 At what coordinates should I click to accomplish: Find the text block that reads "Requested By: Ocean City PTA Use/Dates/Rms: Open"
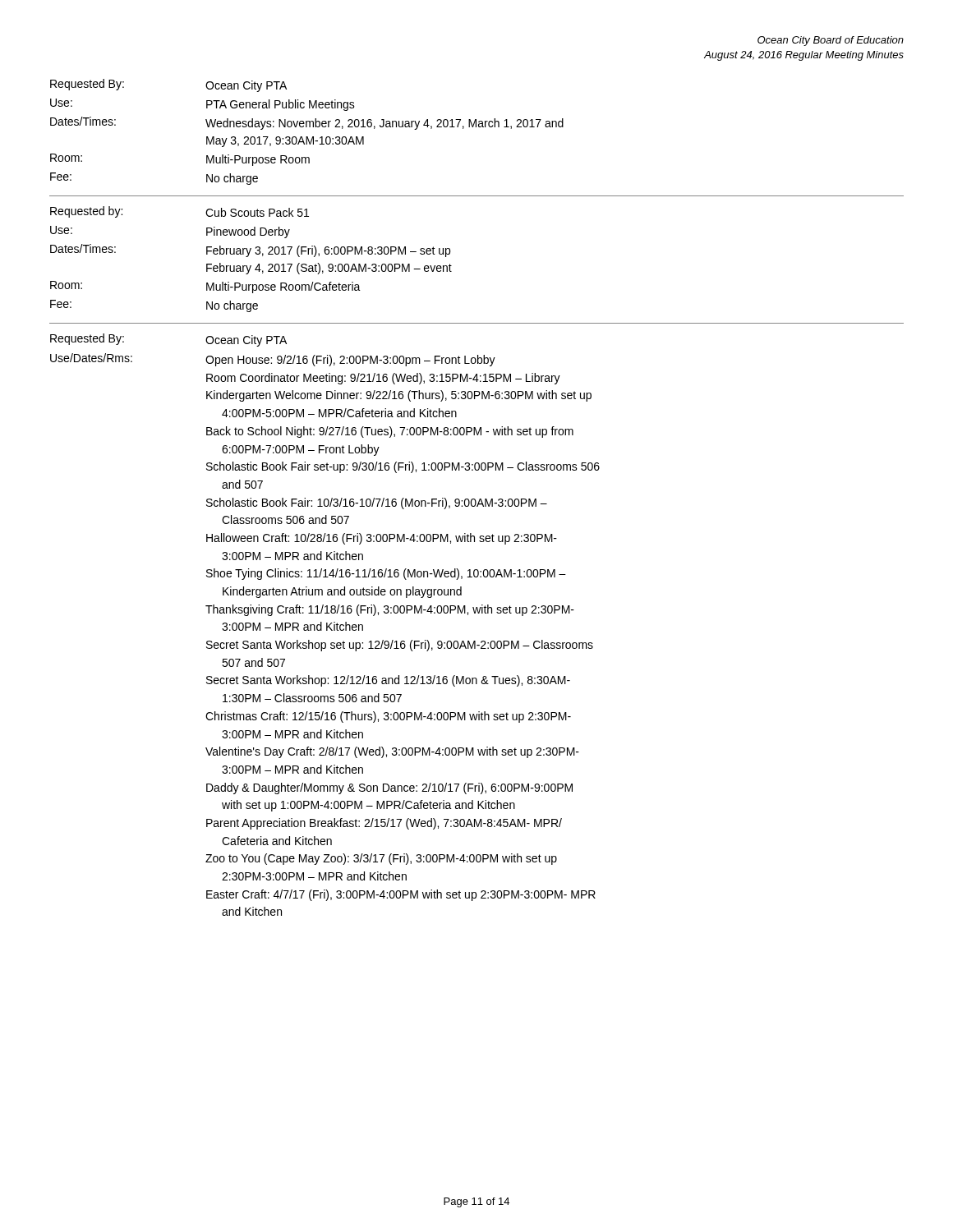click(x=325, y=625)
